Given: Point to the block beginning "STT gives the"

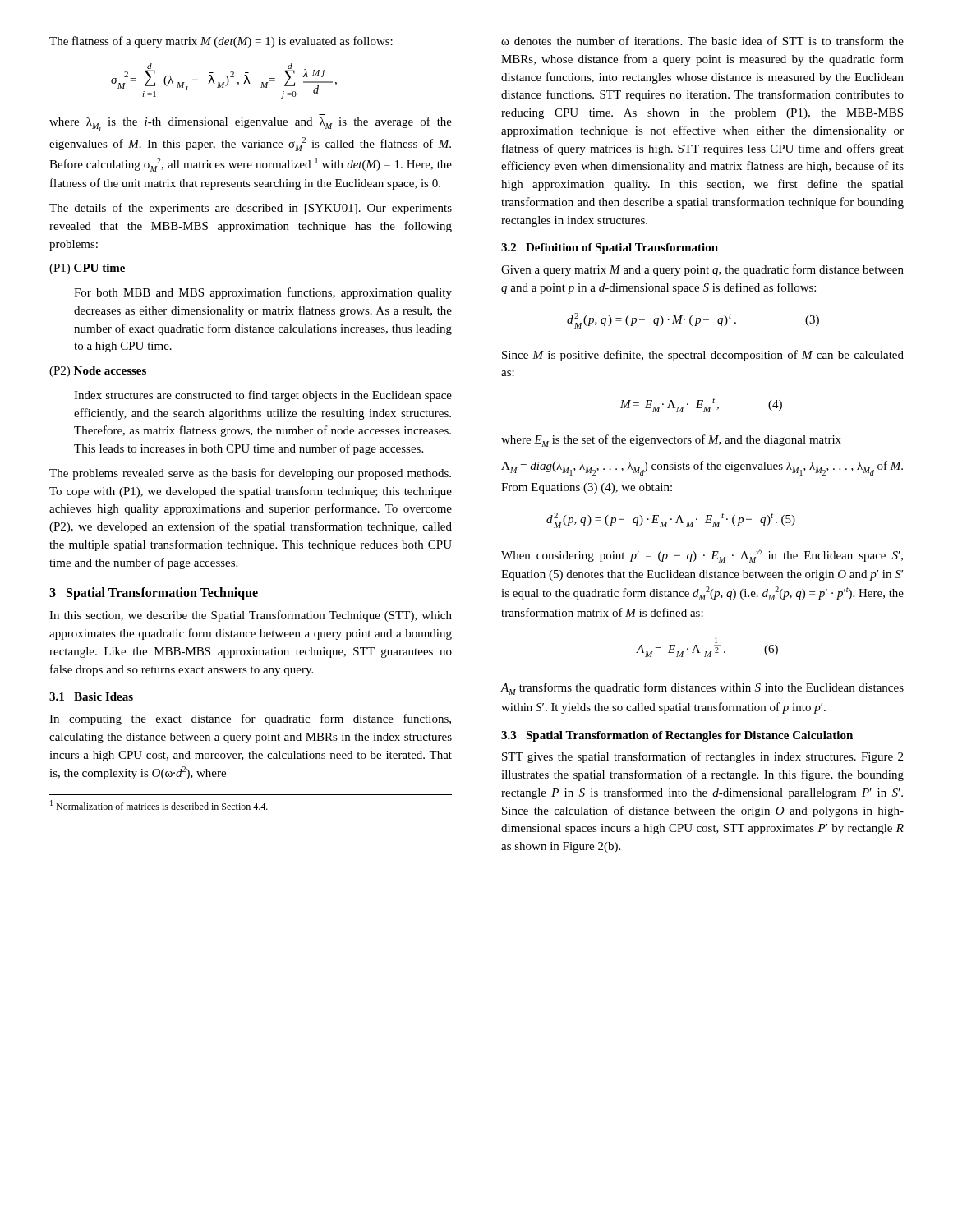Looking at the screenshot, I should [x=702, y=802].
